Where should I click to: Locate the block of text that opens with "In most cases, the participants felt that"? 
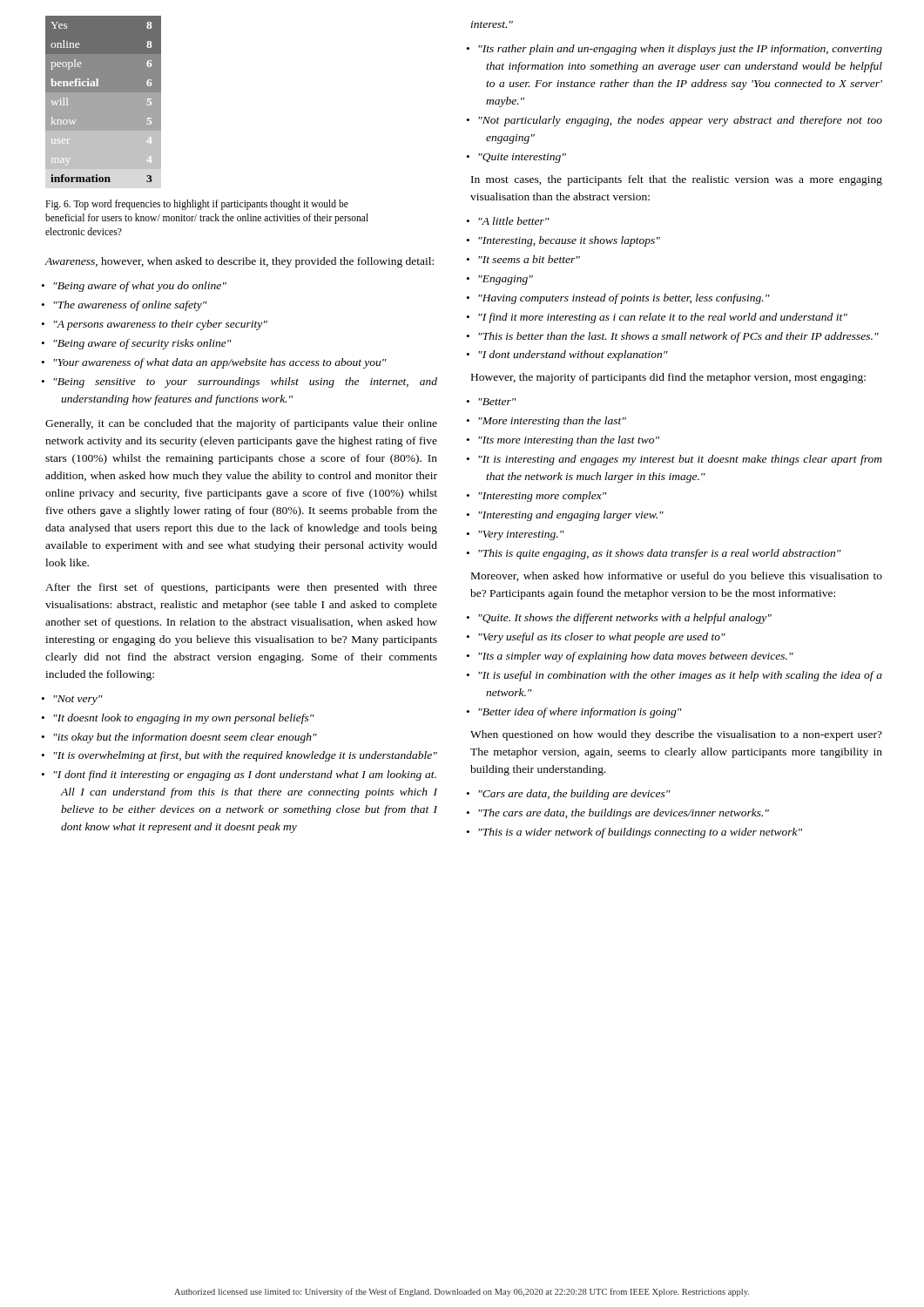click(x=676, y=187)
